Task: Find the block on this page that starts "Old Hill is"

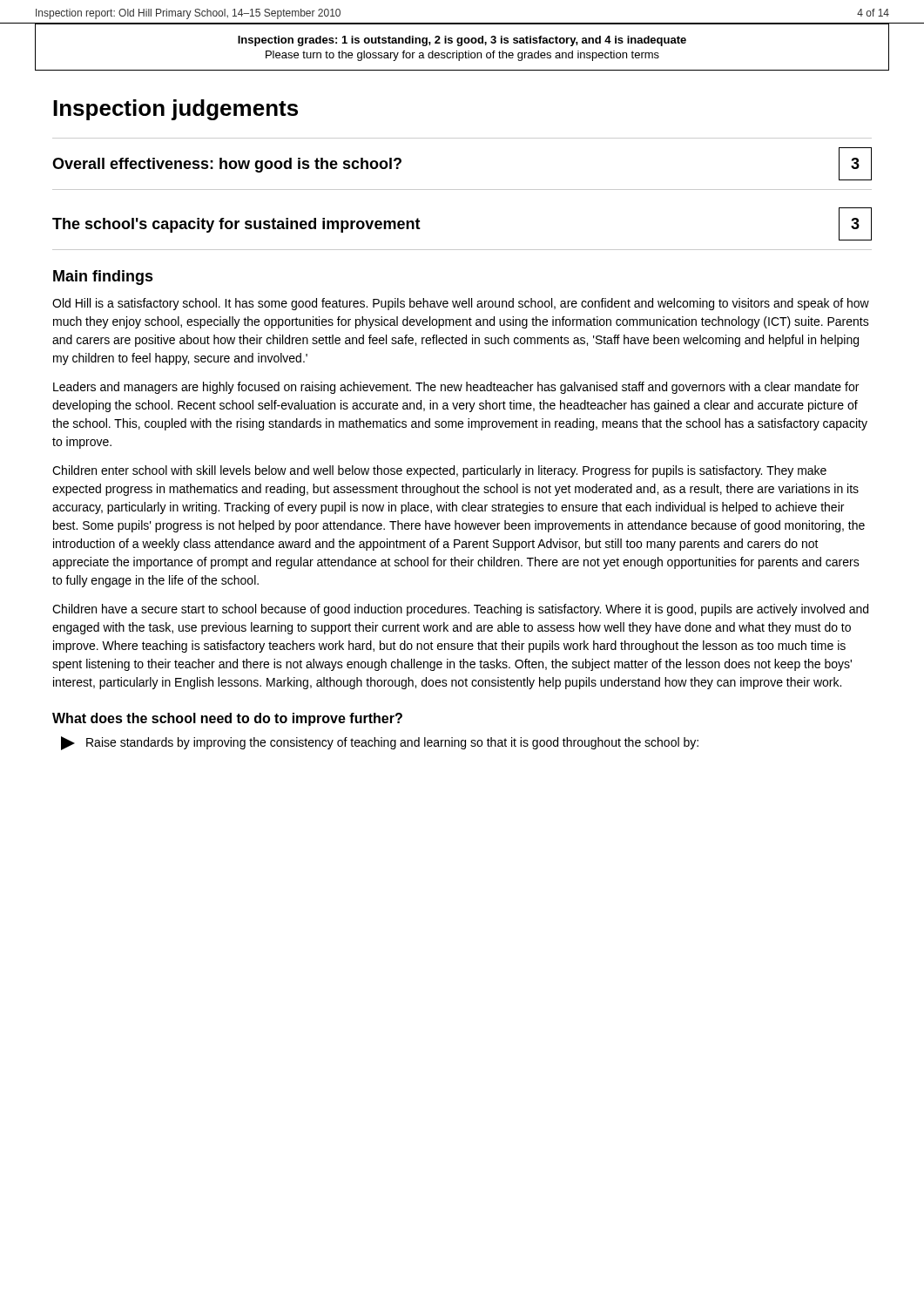Action: pyautogui.click(x=461, y=331)
